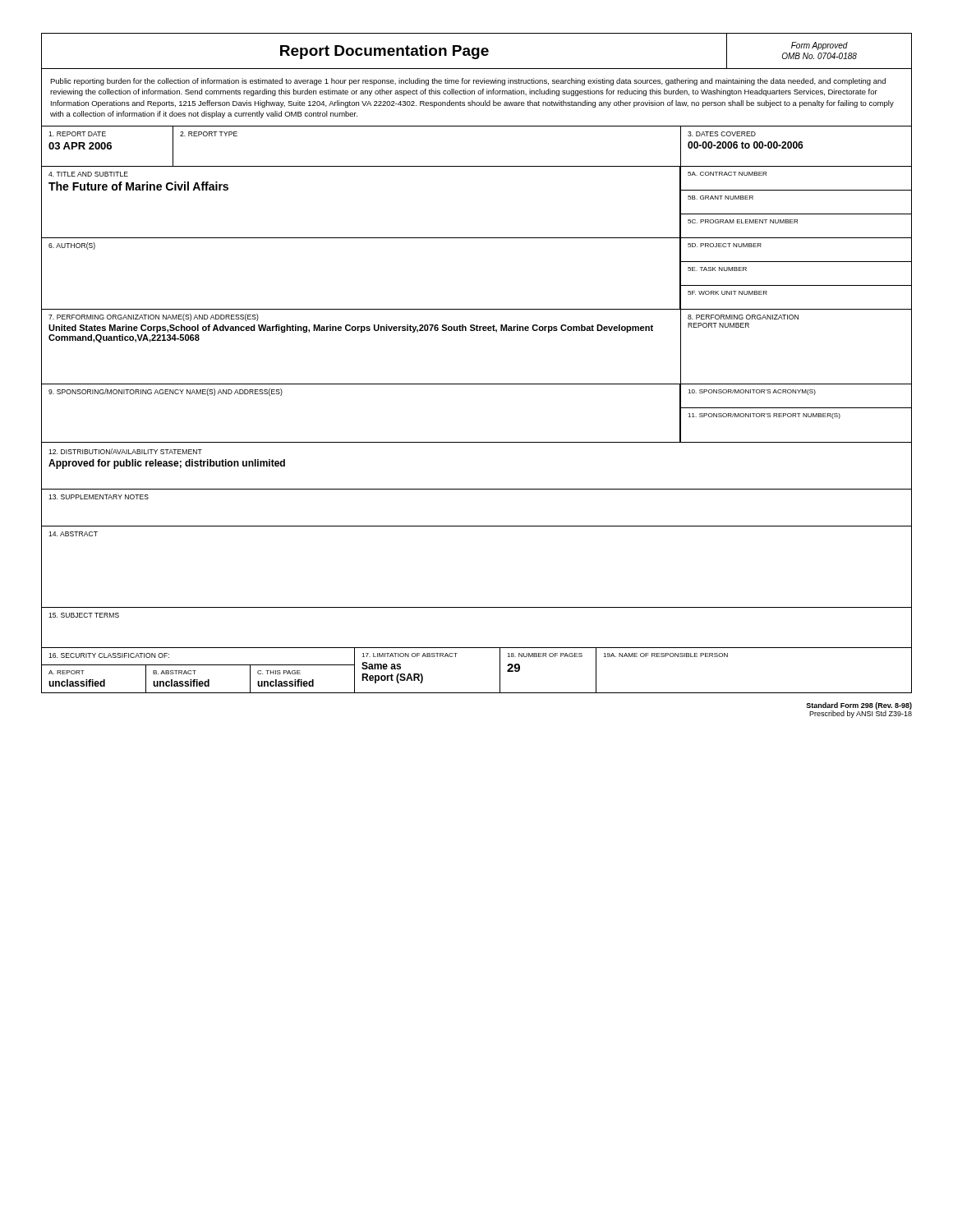Find the table that mentions "Author(s) 5d. Project Number"
953x1232 pixels.
(x=476, y=274)
